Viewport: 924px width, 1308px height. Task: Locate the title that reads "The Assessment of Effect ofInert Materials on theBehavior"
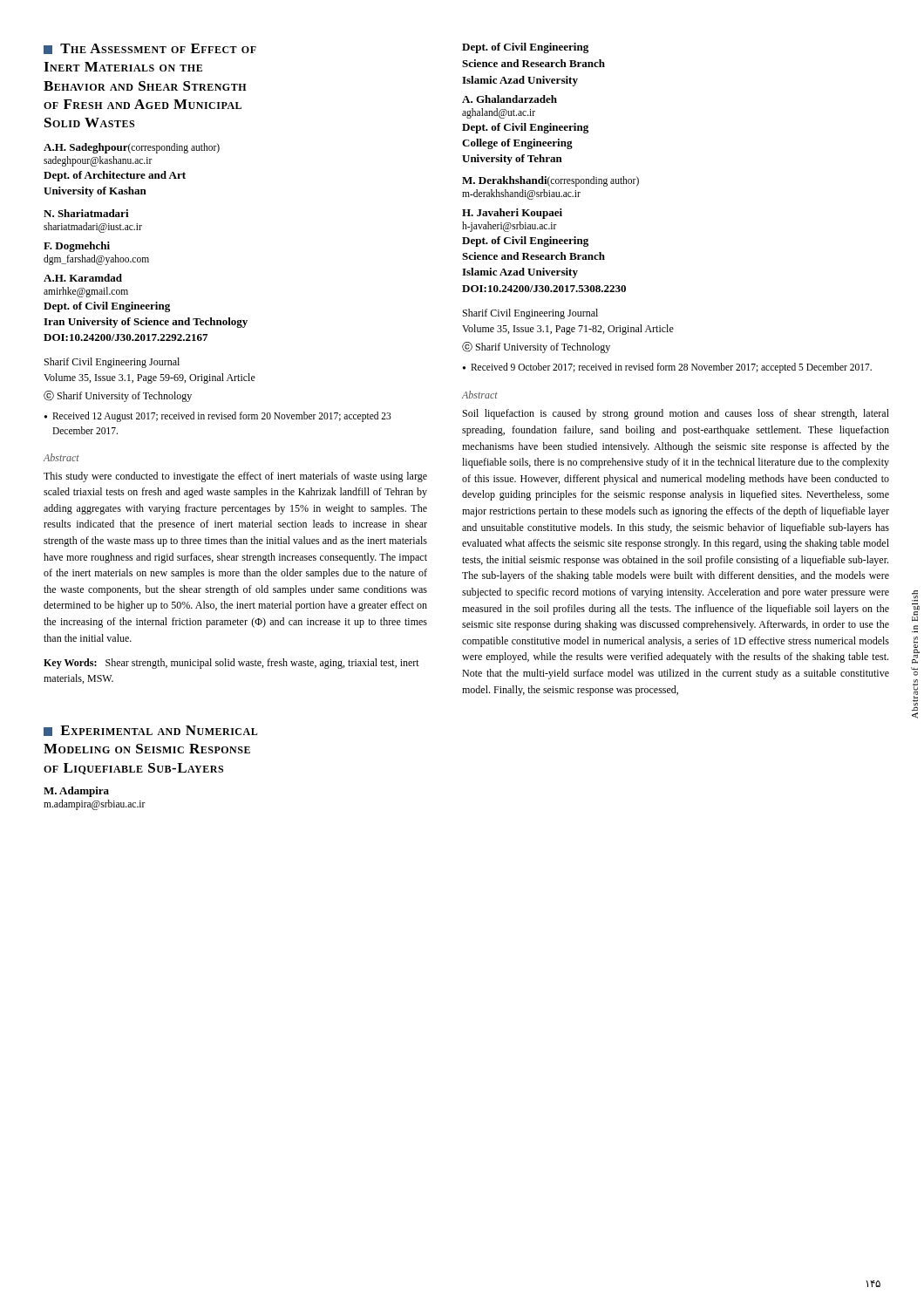pyautogui.click(x=150, y=85)
